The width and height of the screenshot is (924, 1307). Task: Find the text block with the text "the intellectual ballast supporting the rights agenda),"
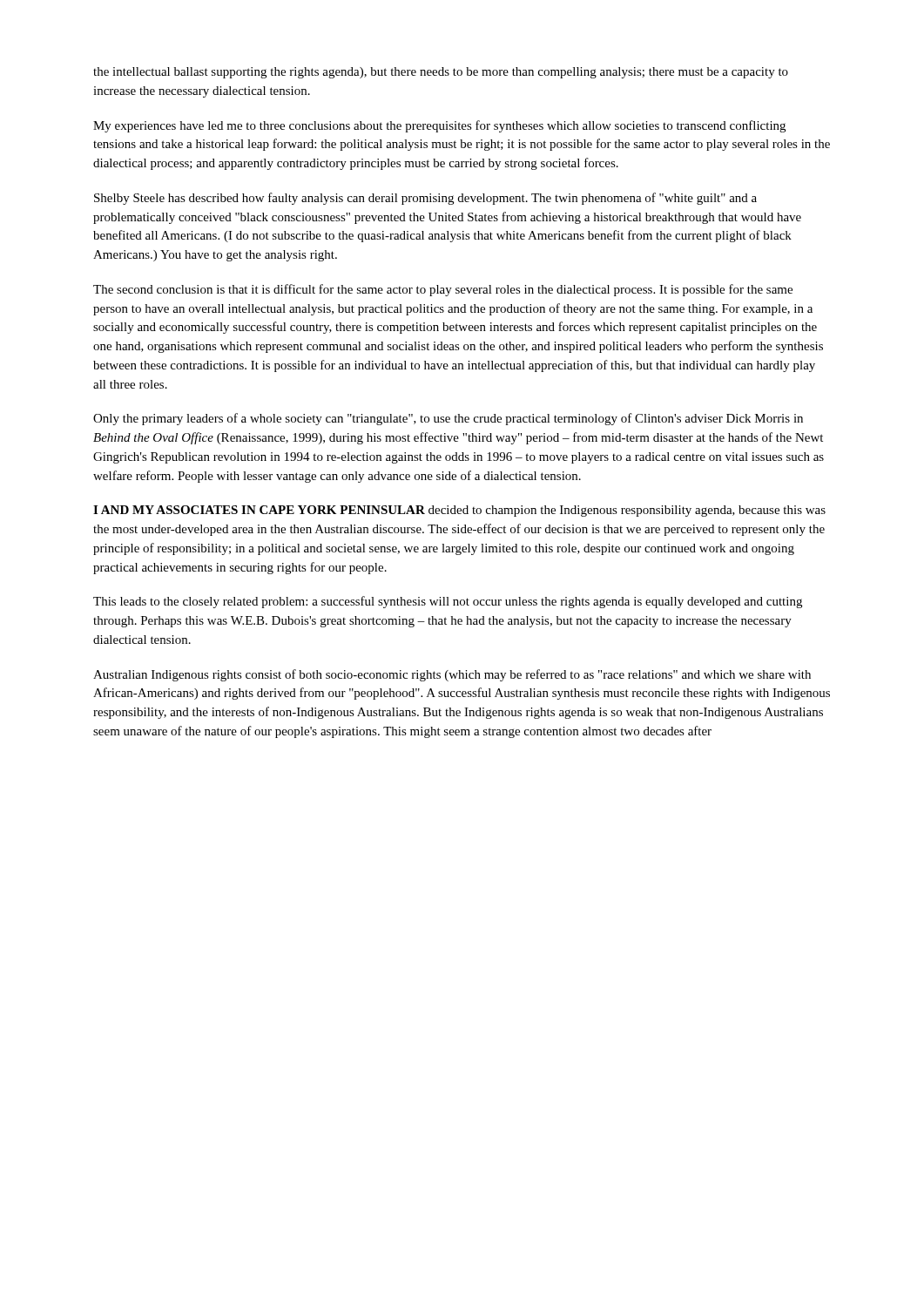pos(462,82)
